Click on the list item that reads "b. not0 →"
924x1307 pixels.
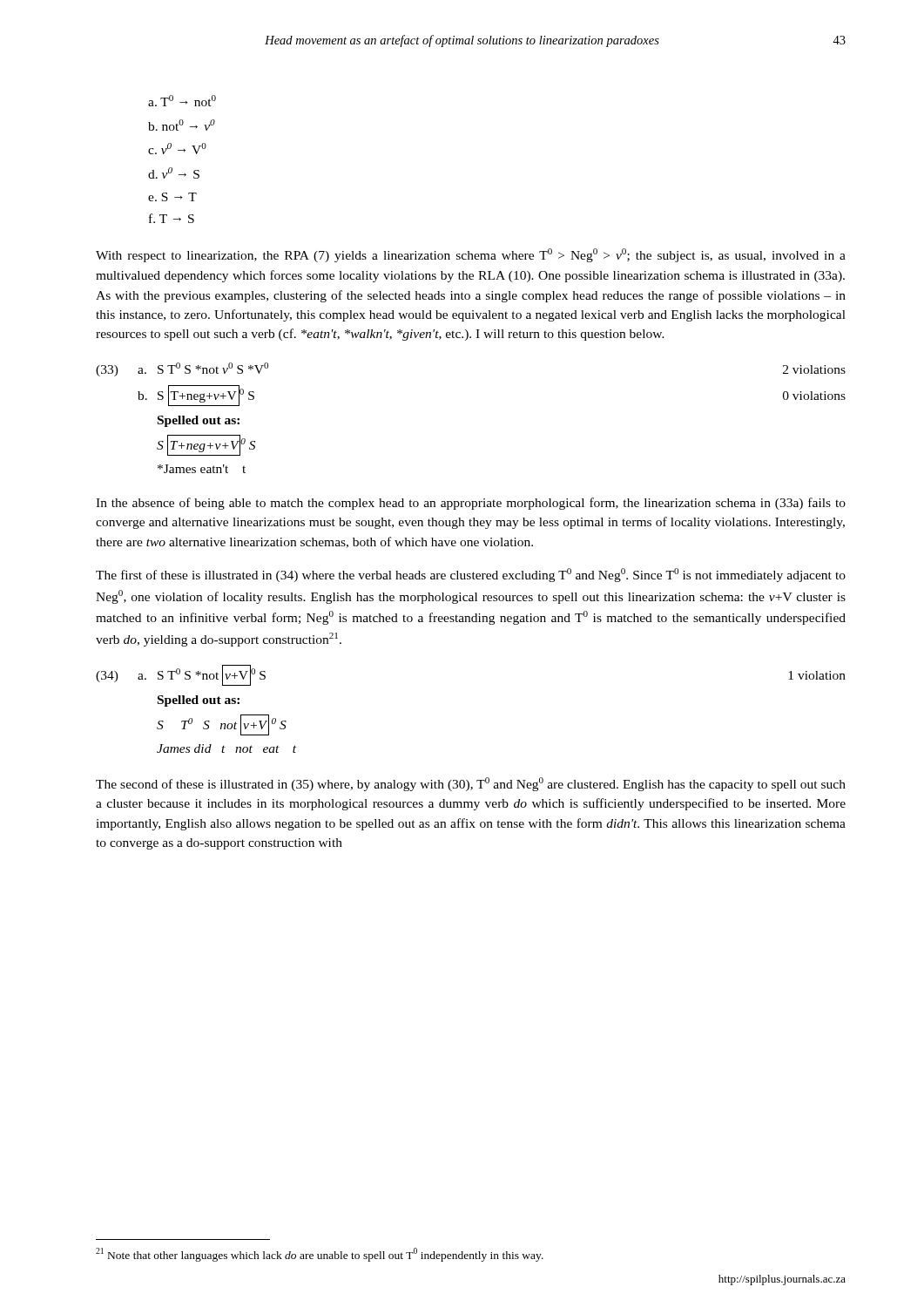pyautogui.click(x=181, y=125)
